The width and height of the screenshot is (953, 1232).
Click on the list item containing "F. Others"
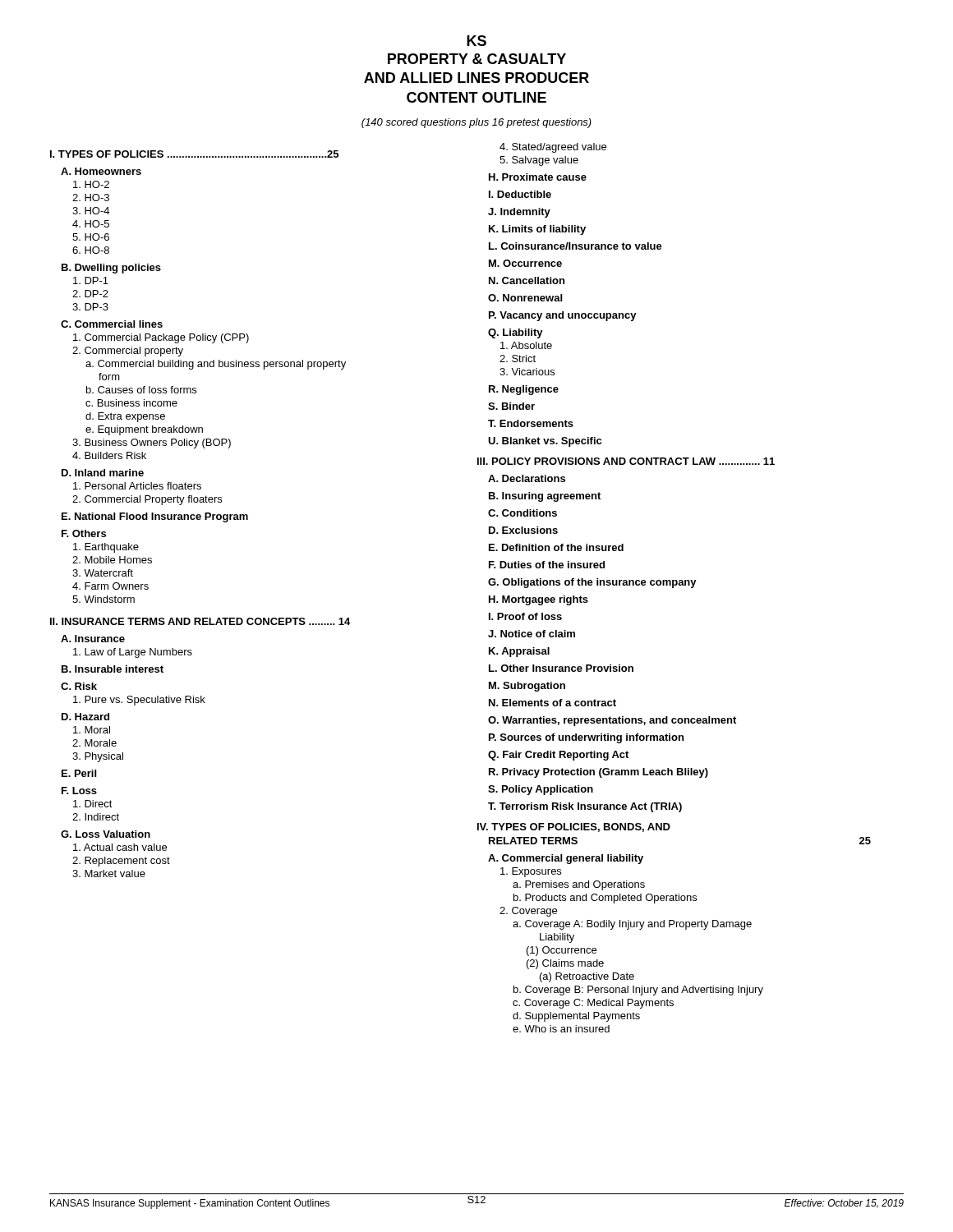coord(84,534)
